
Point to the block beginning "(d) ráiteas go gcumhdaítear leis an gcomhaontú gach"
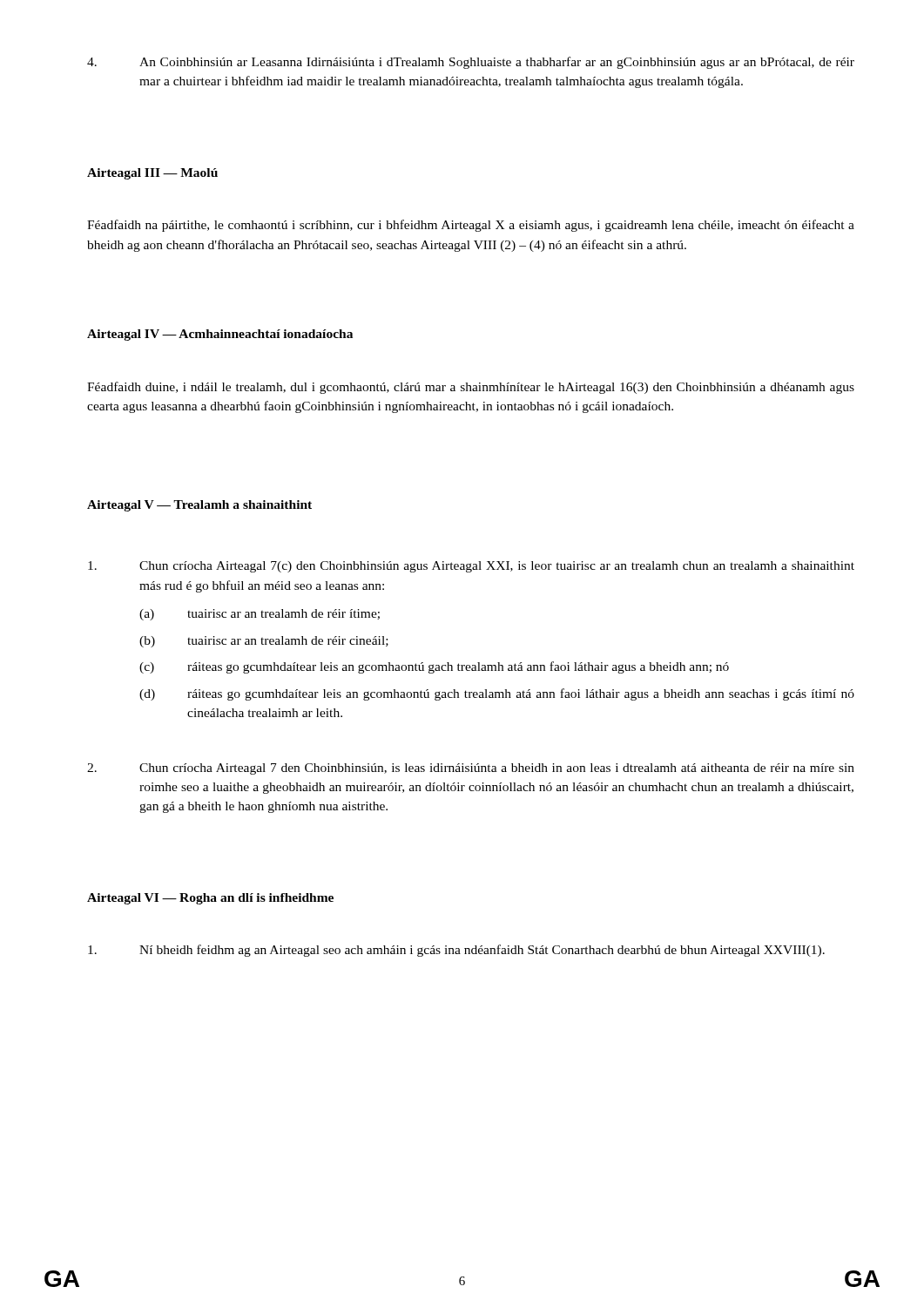497,703
